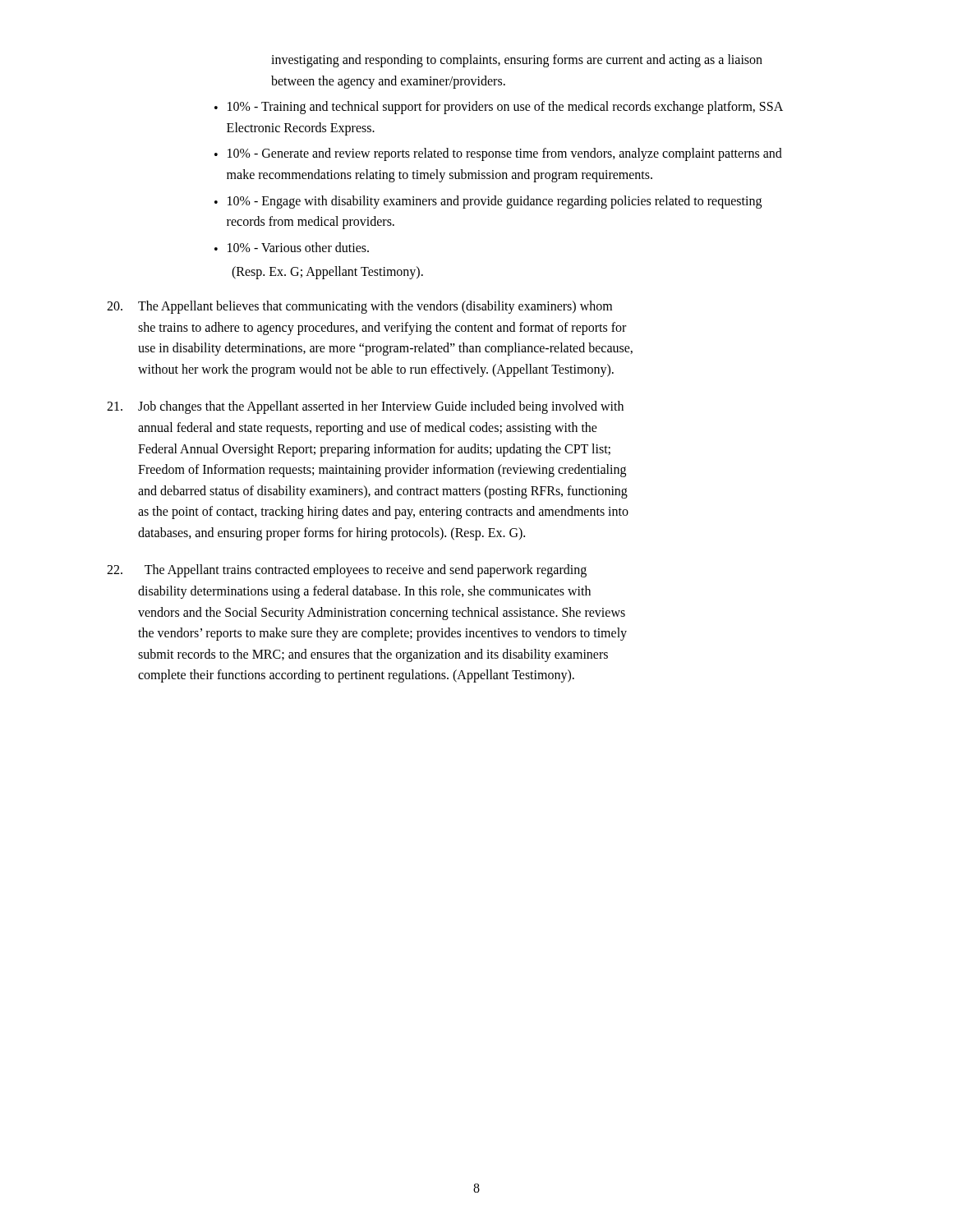Click on the text block that reads "The Appellant trains contracted employees to"
Screen dimensions: 1232x953
coord(476,623)
